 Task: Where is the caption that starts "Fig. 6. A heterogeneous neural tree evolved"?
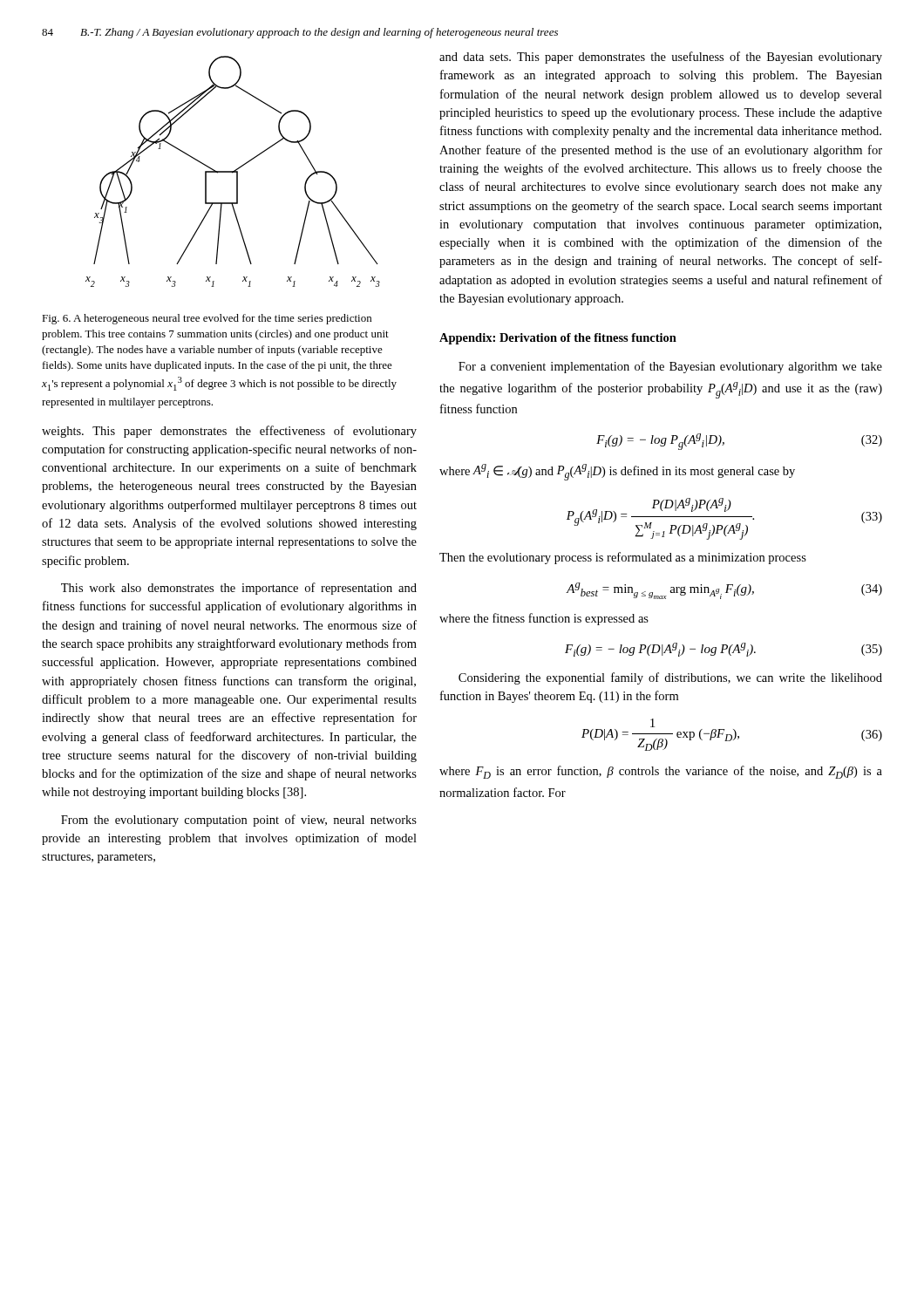click(x=219, y=360)
